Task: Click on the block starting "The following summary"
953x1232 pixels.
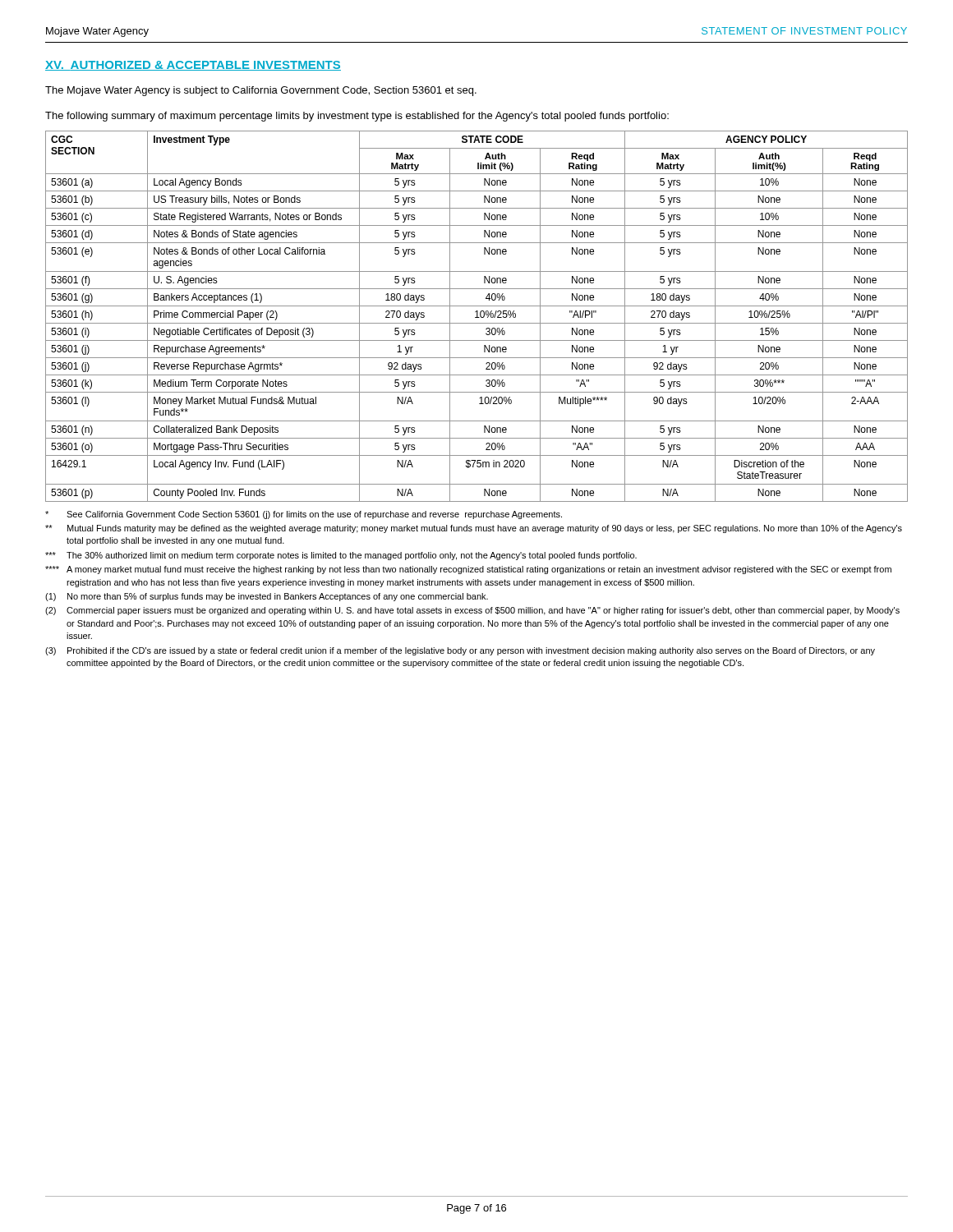Action: pos(357,115)
